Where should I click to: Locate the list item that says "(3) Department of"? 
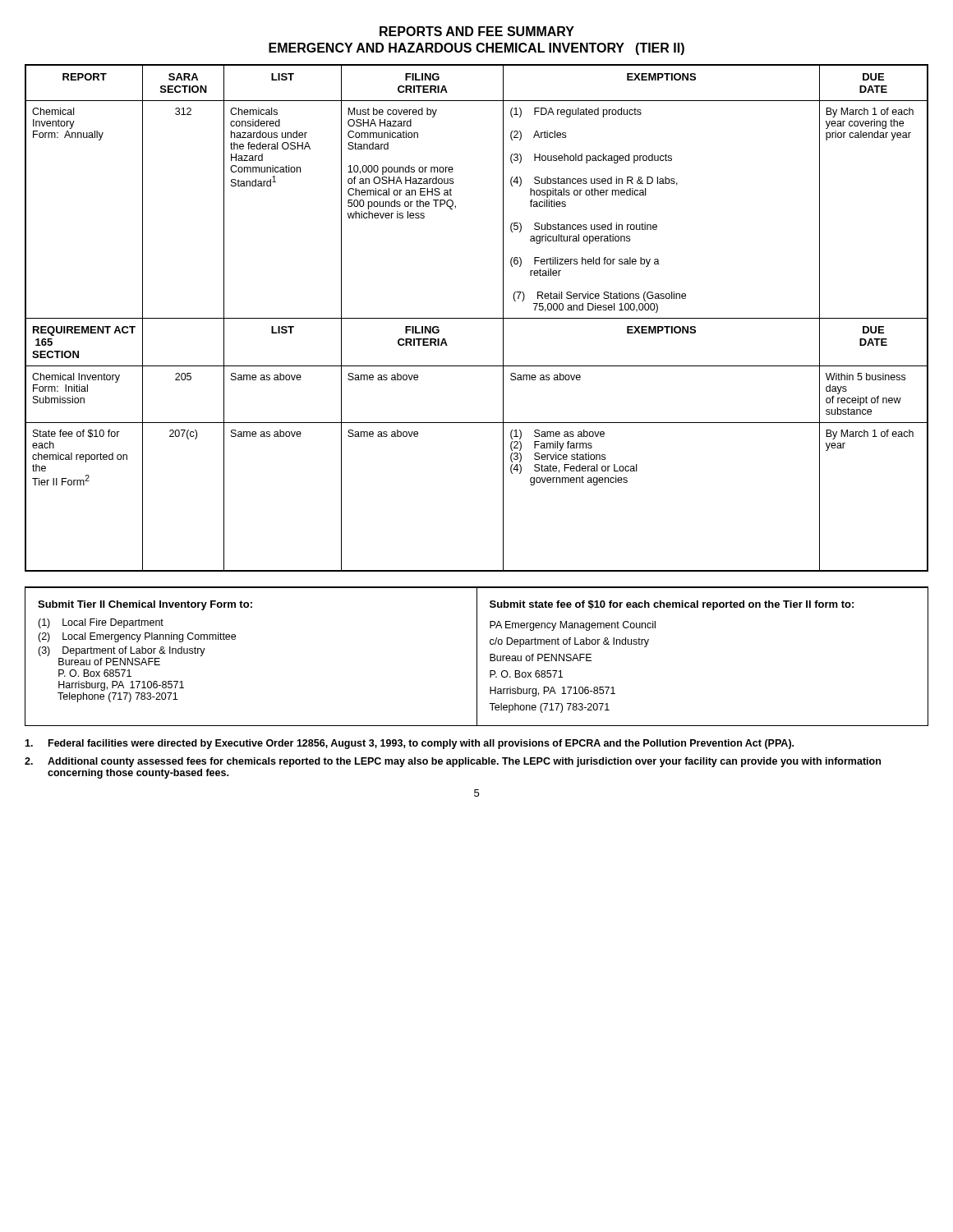[x=121, y=673]
